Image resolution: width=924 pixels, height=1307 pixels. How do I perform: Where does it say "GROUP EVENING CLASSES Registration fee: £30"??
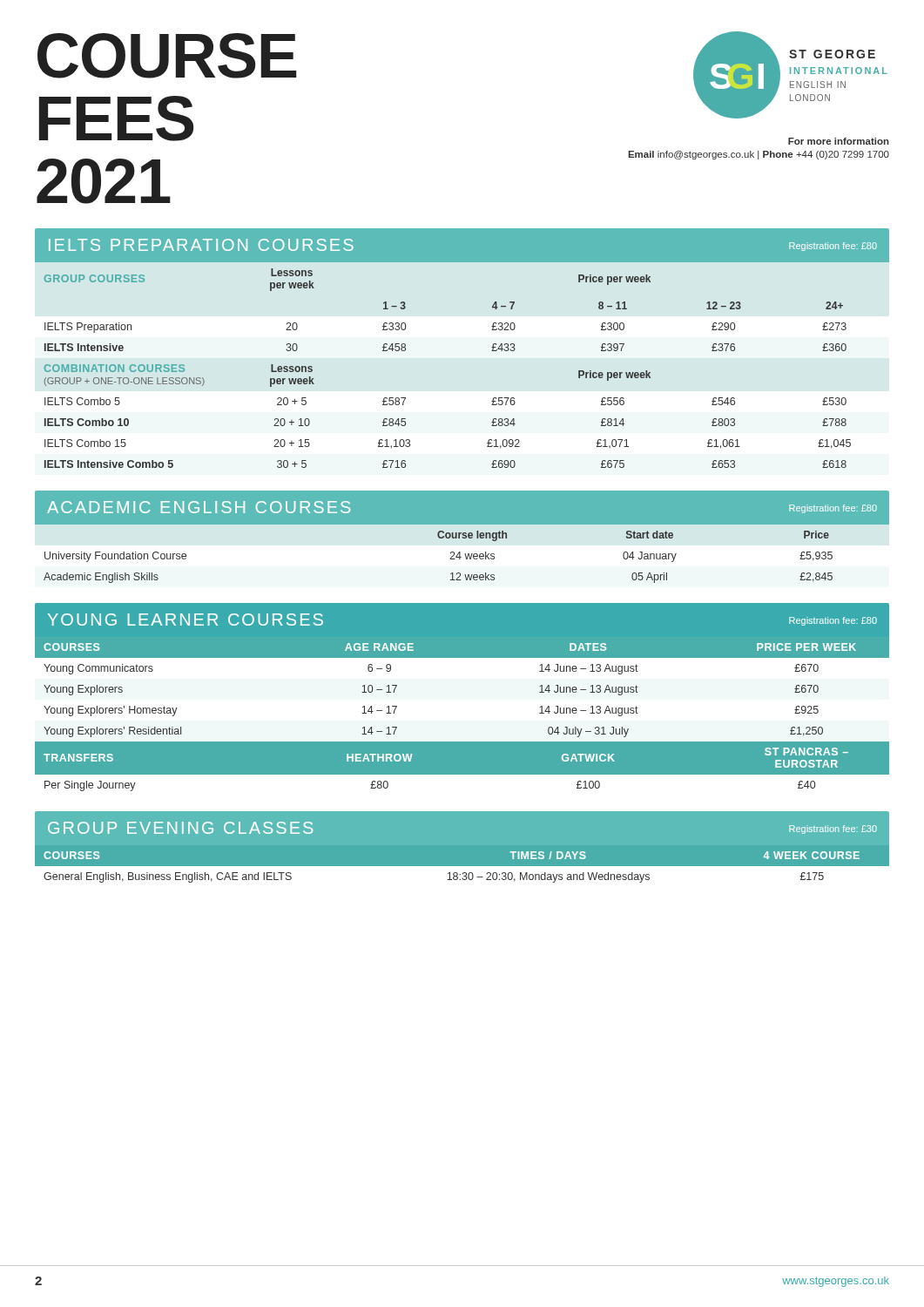(x=182, y=827)
